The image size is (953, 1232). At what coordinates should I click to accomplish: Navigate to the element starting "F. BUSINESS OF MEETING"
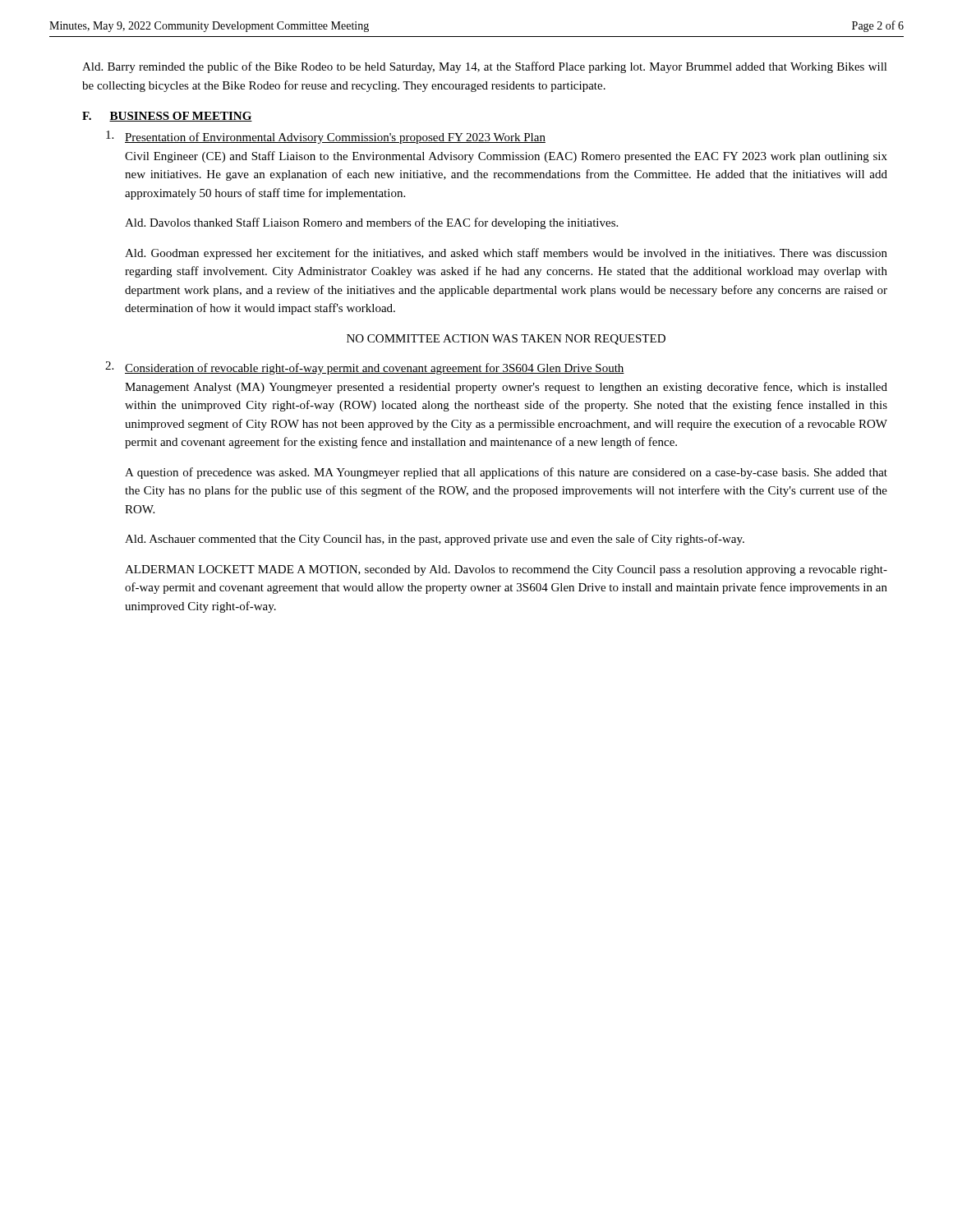coord(167,116)
